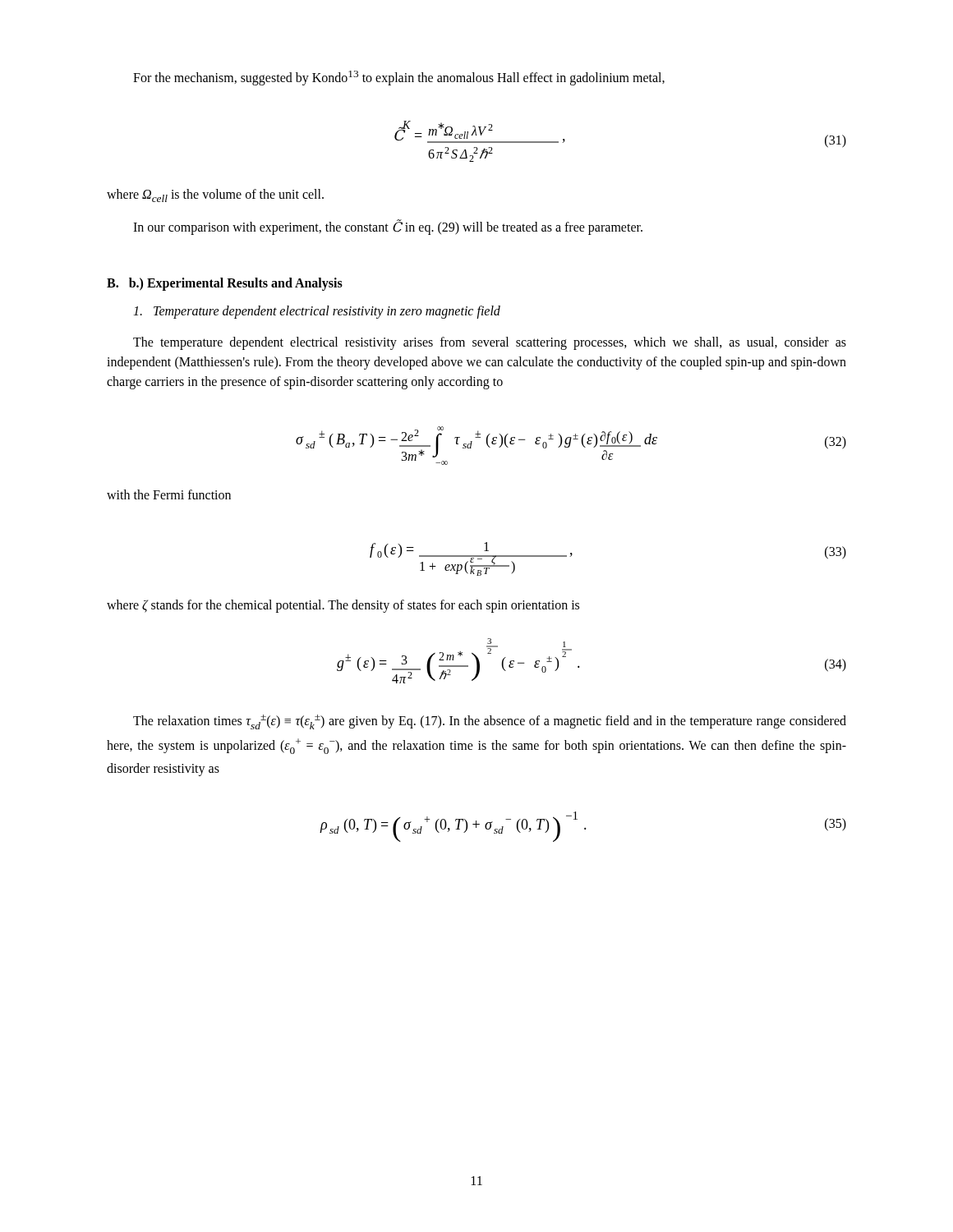Find the block on this page that starts "The relaxation times τsd±(ε) ≡ τ(εk±) are given"
953x1232 pixels.
point(476,742)
